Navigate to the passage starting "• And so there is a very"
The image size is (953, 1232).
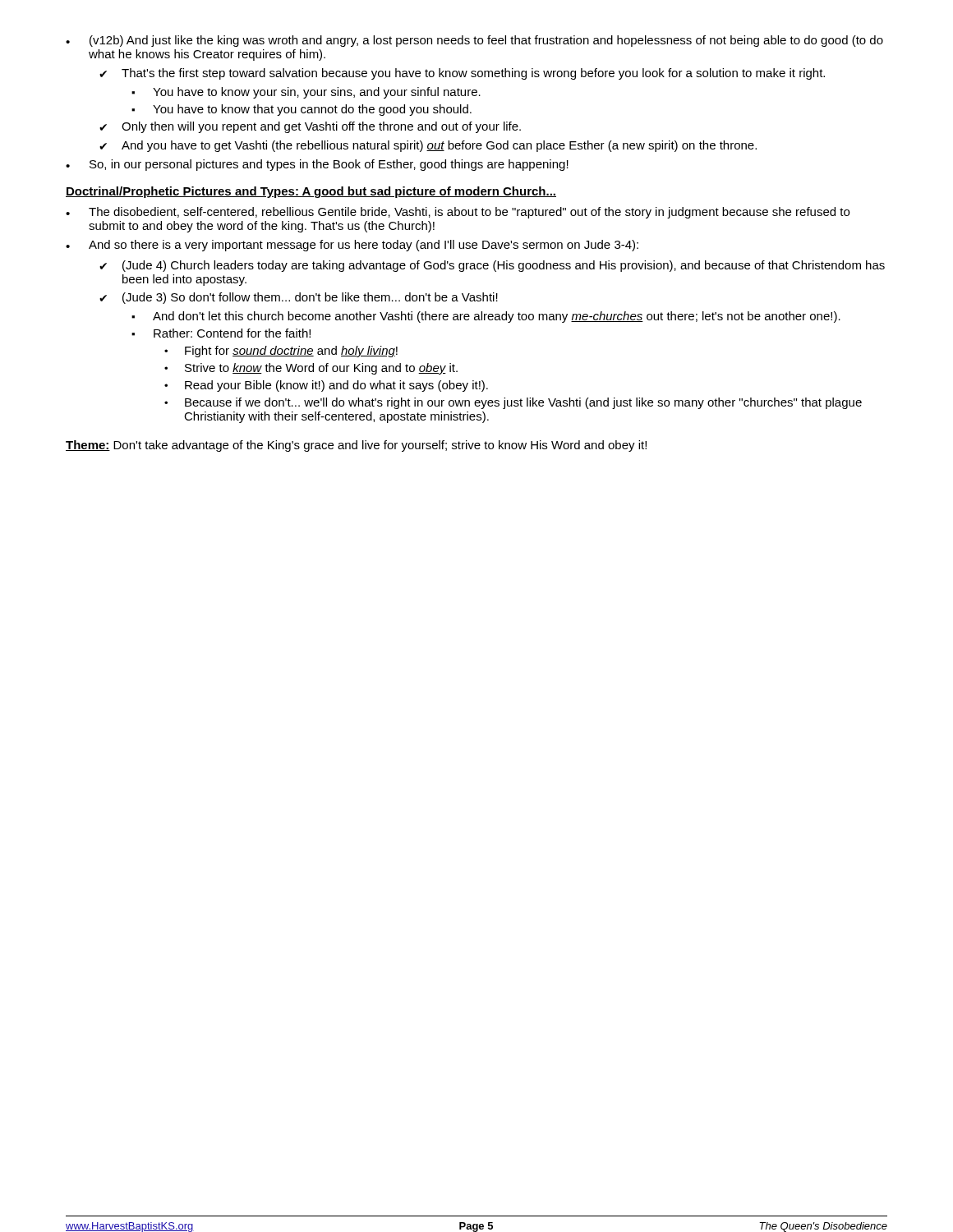coord(476,245)
